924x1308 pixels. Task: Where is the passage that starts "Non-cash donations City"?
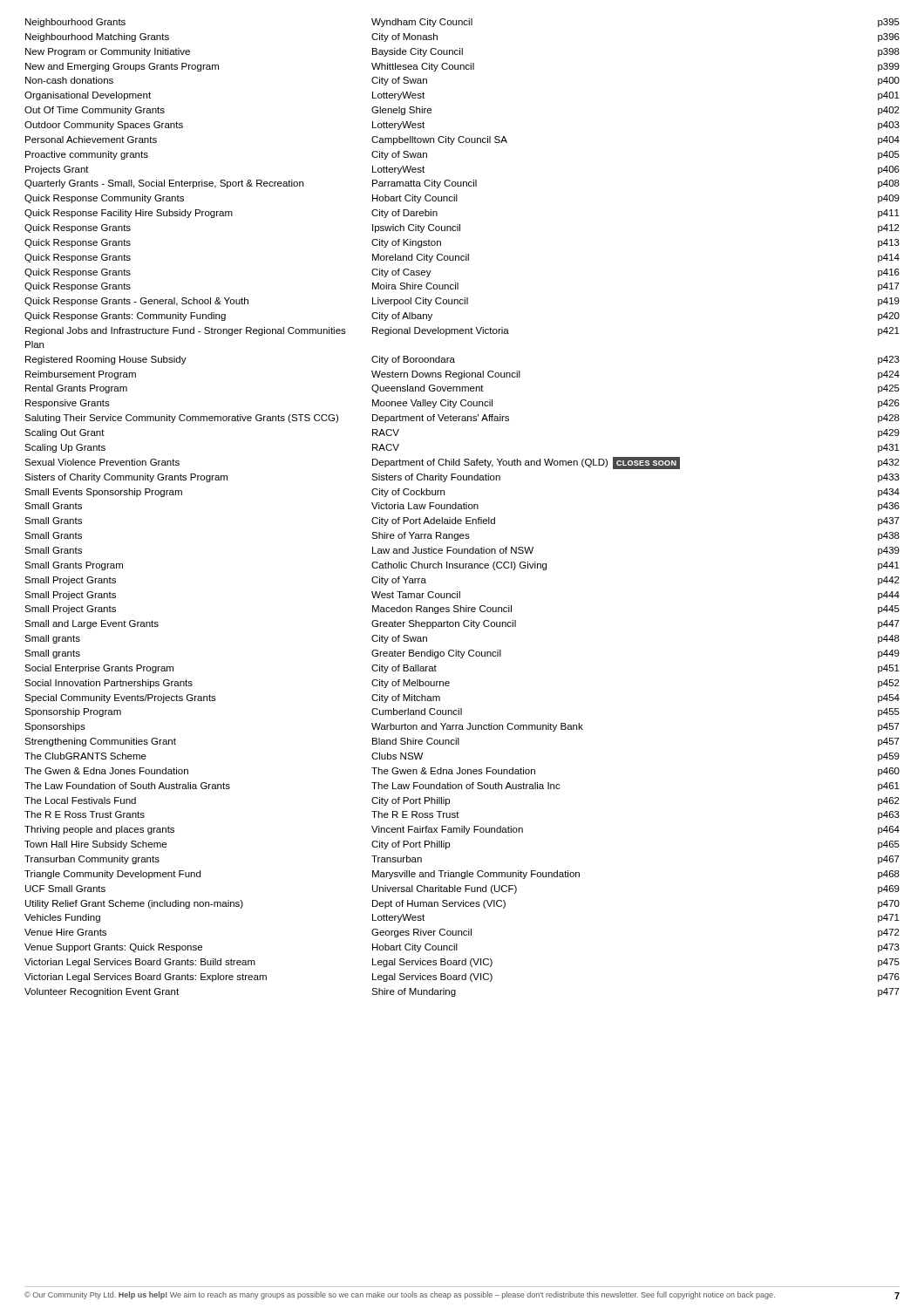tap(72, 80)
